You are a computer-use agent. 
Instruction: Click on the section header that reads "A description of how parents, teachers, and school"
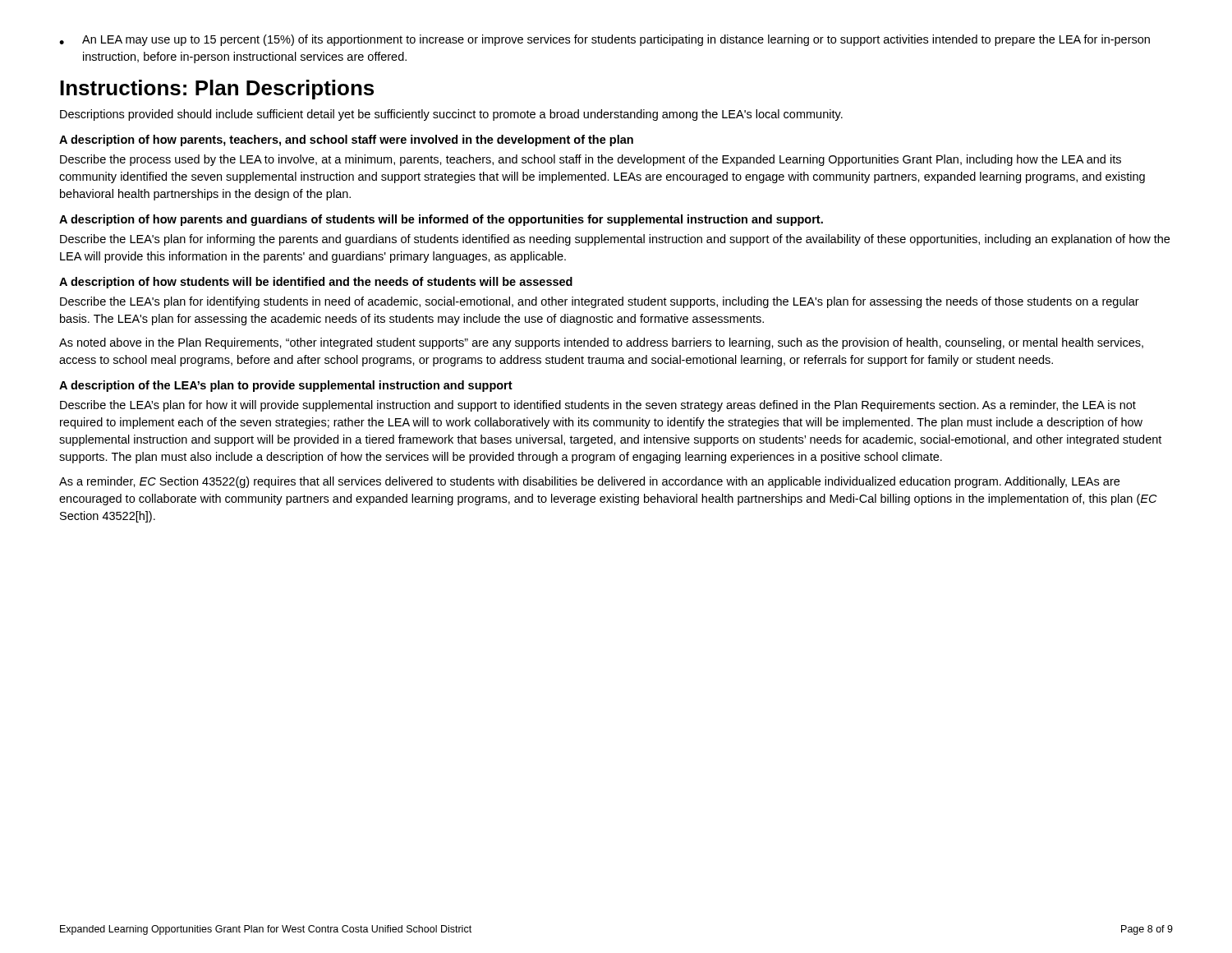click(346, 140)
